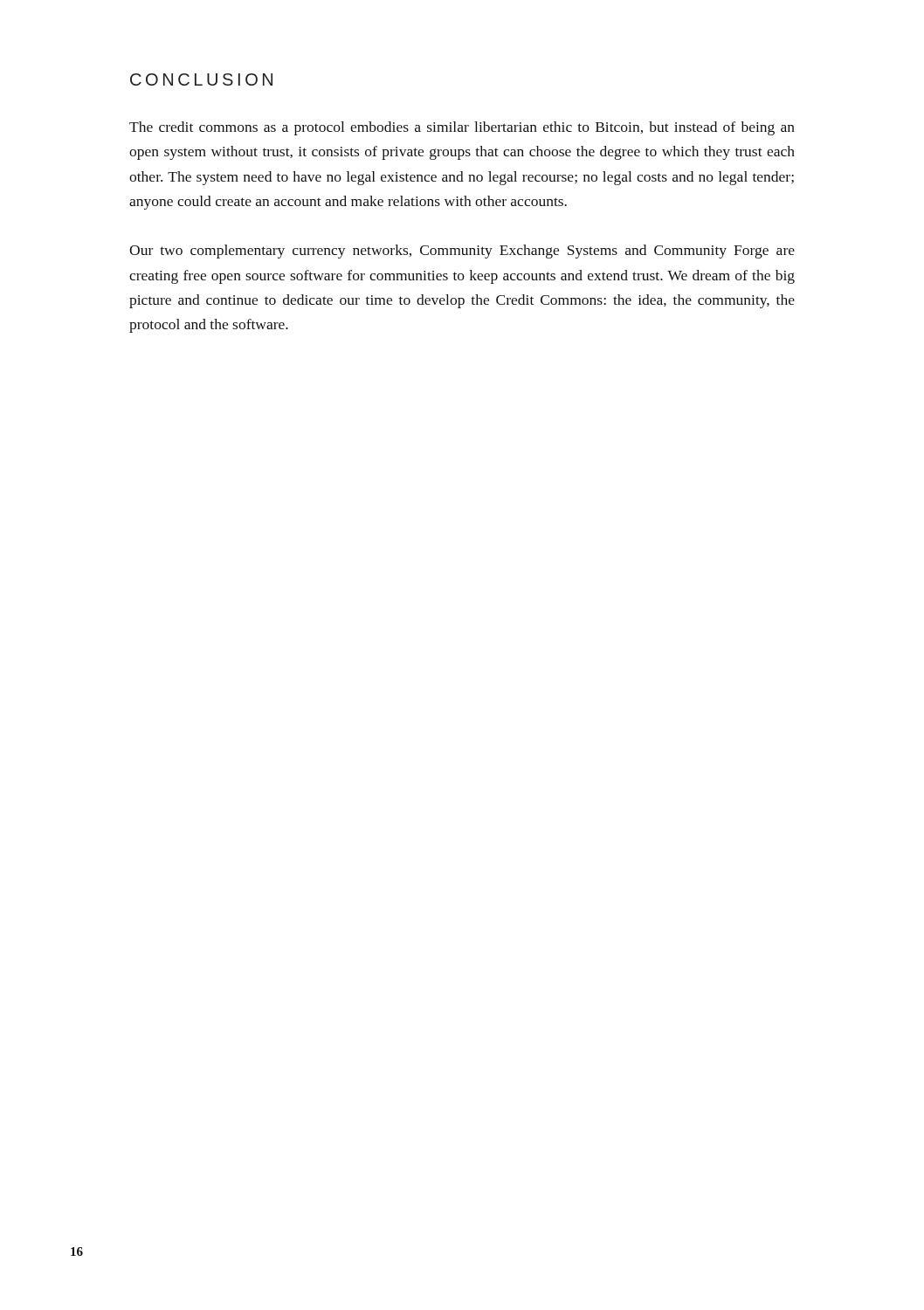Where is the passage that starts "The credit commons as a protocol embodies a"?
This screenshot has width=924, height=1310.
462,164
